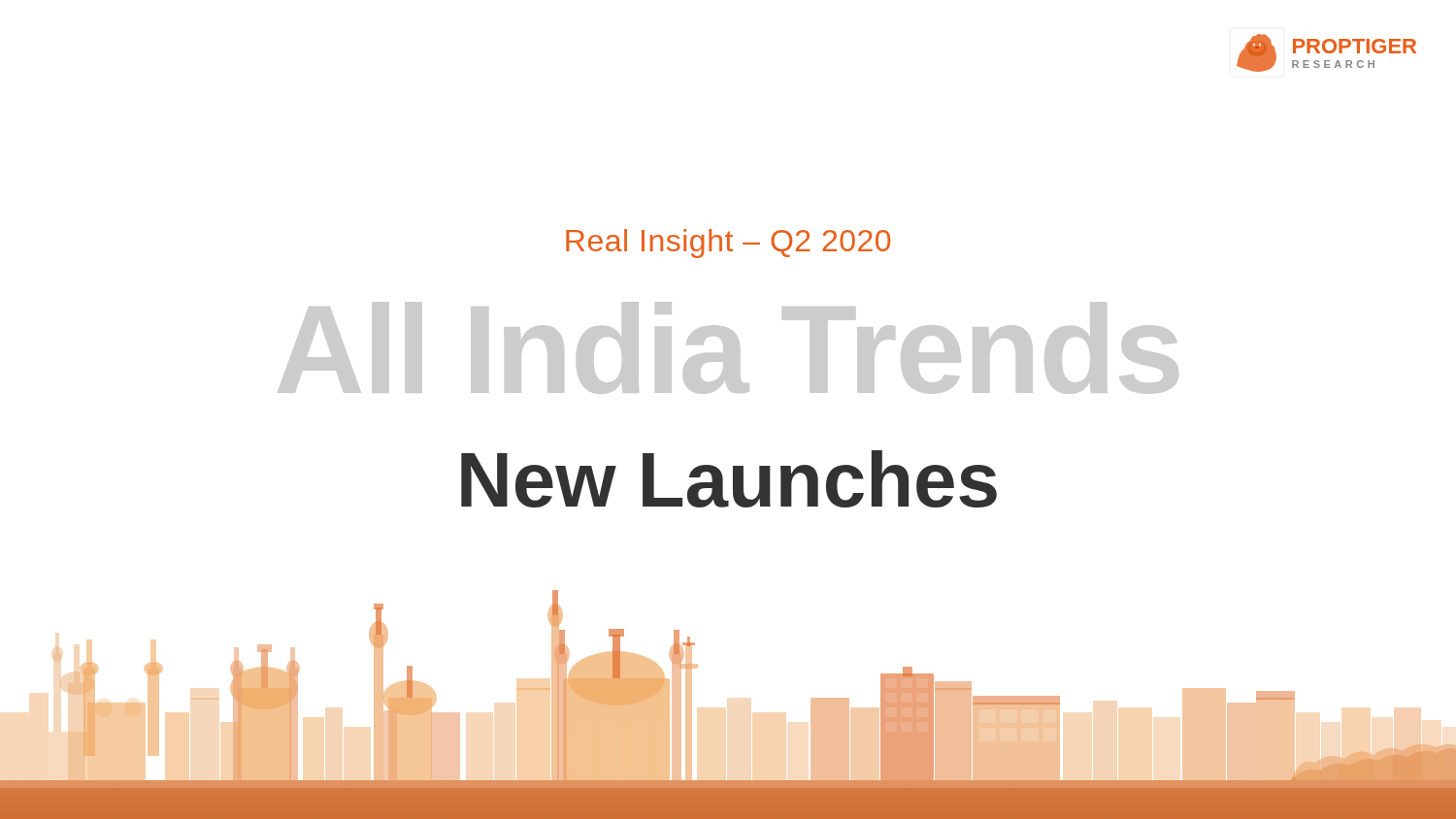Screen dimensions: 819x1456
Task: Locate the text "New Launches"
Action: coord(728,480)
